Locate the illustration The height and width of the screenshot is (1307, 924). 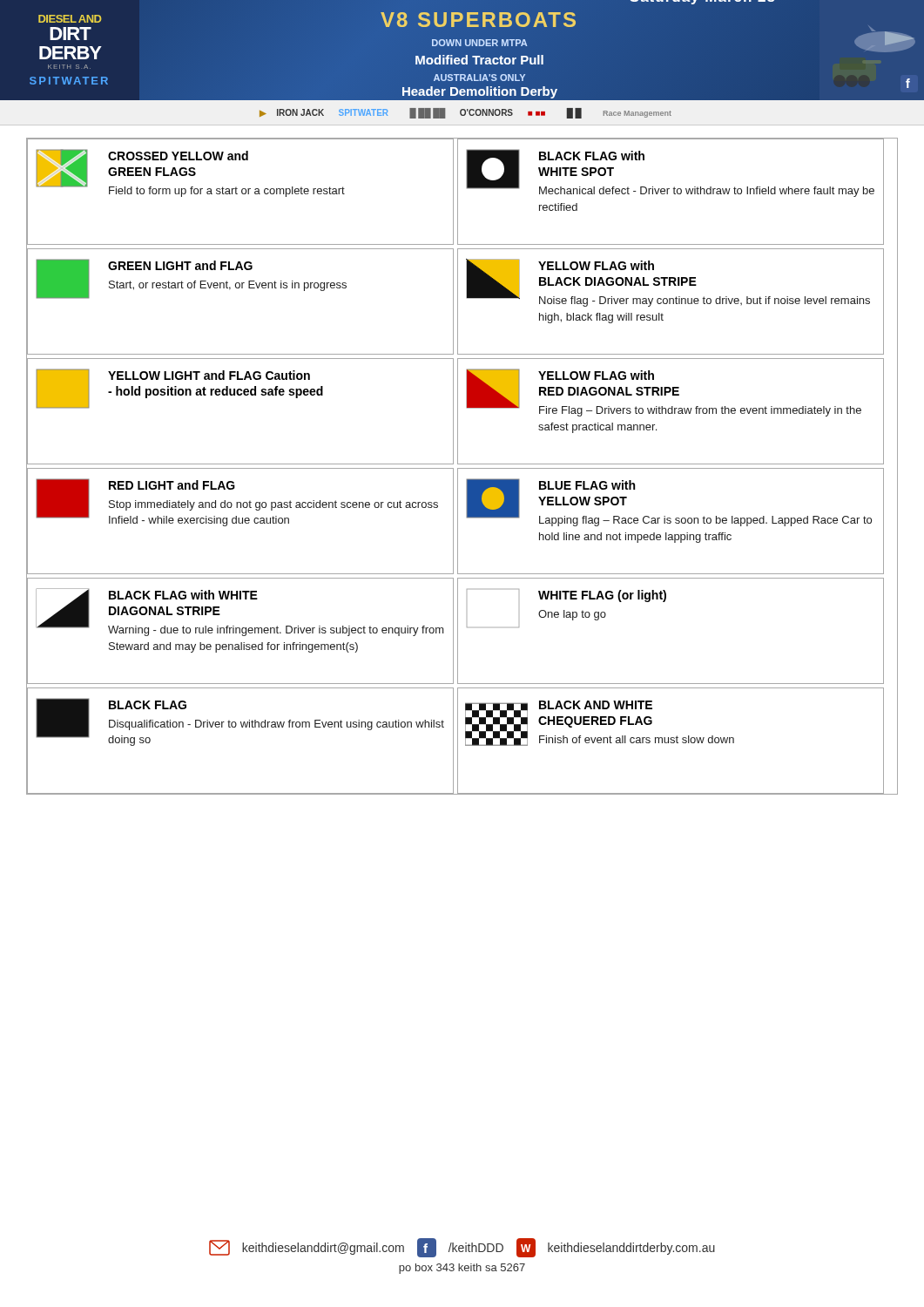pyautogui.click(x=462, y=62)
